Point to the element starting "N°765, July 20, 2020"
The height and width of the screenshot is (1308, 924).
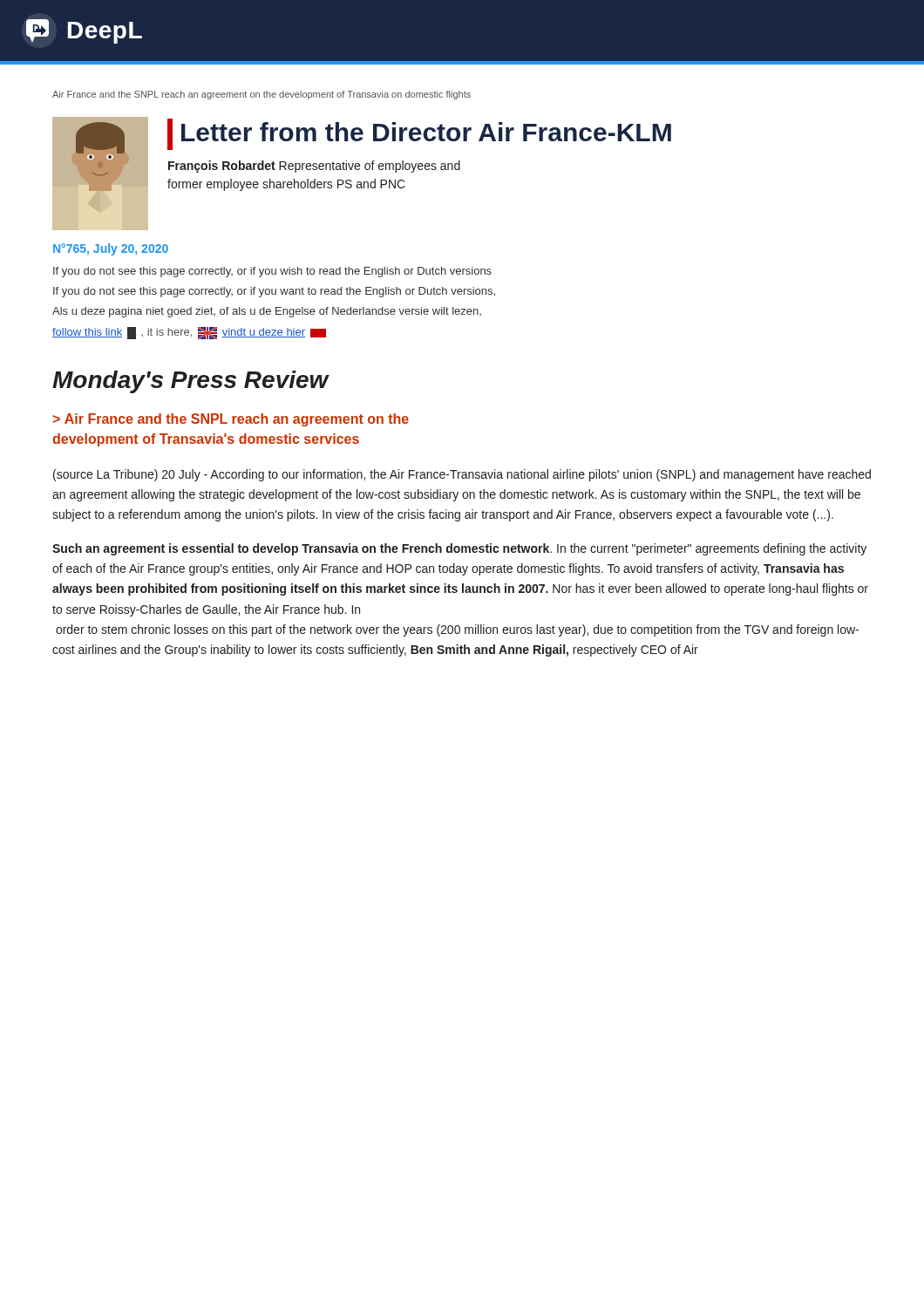tap(110, 249)
